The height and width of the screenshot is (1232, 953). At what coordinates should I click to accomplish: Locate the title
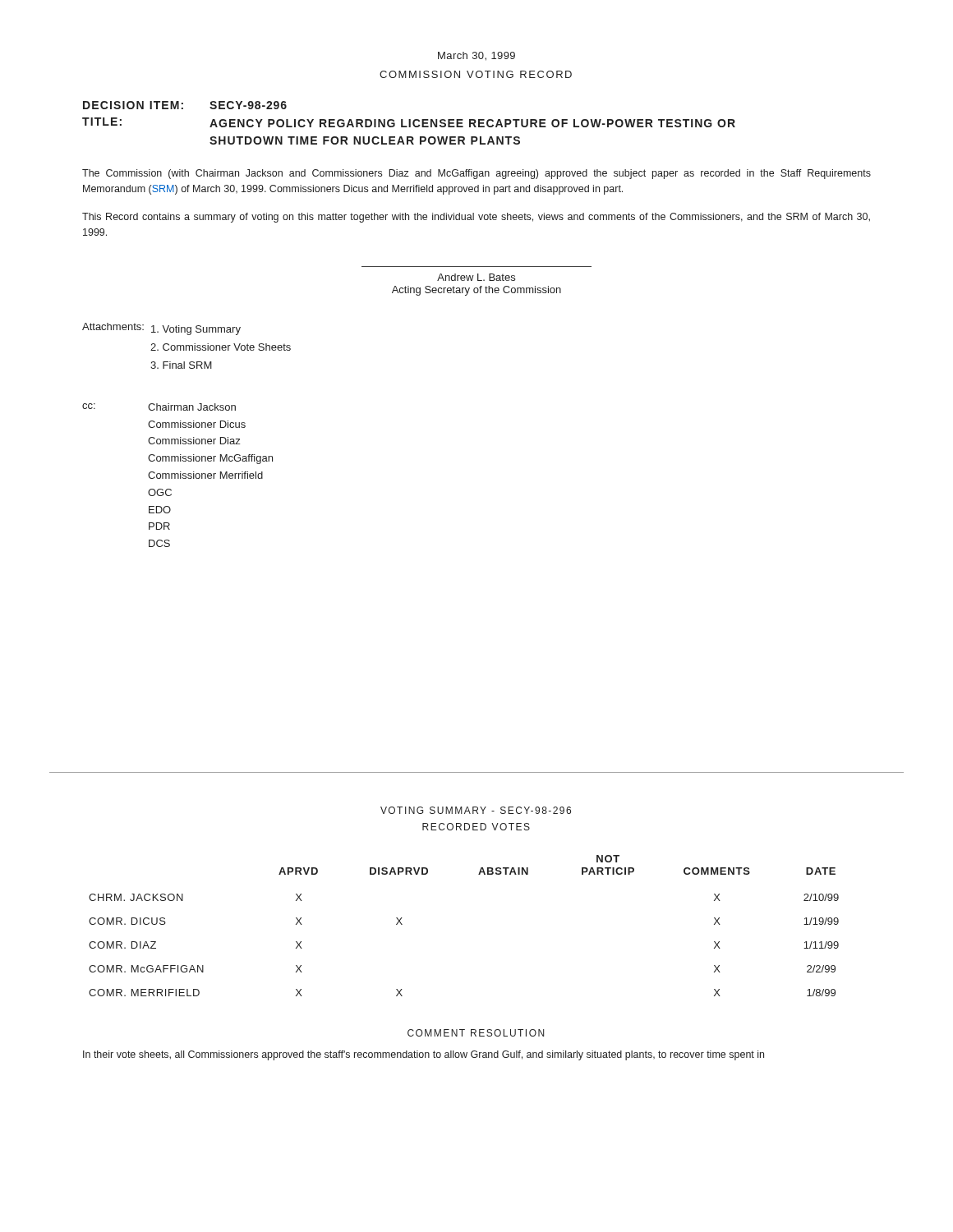tap(409, 132)
